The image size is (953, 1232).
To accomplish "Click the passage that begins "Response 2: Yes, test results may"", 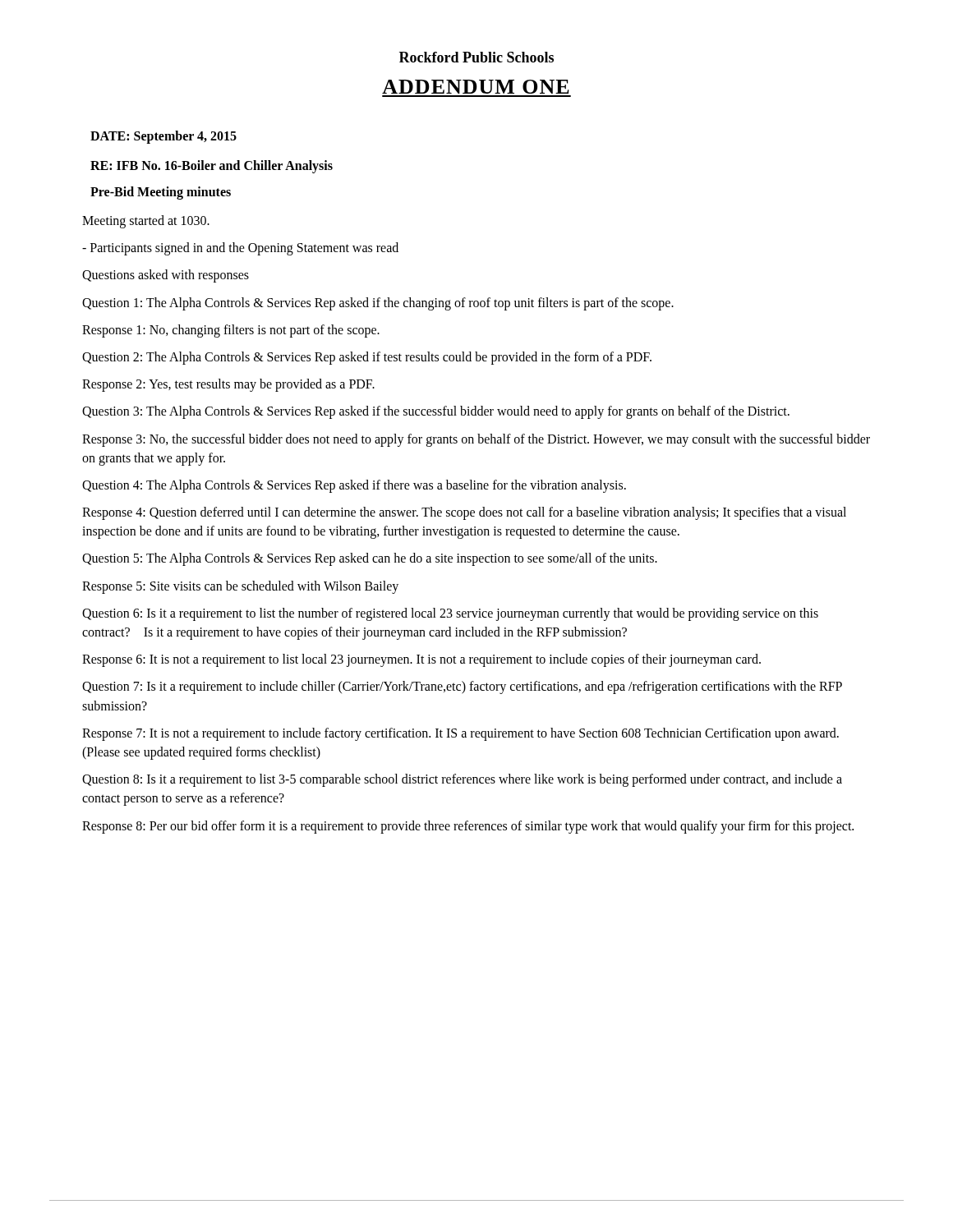I will click(x=229, y=384).
